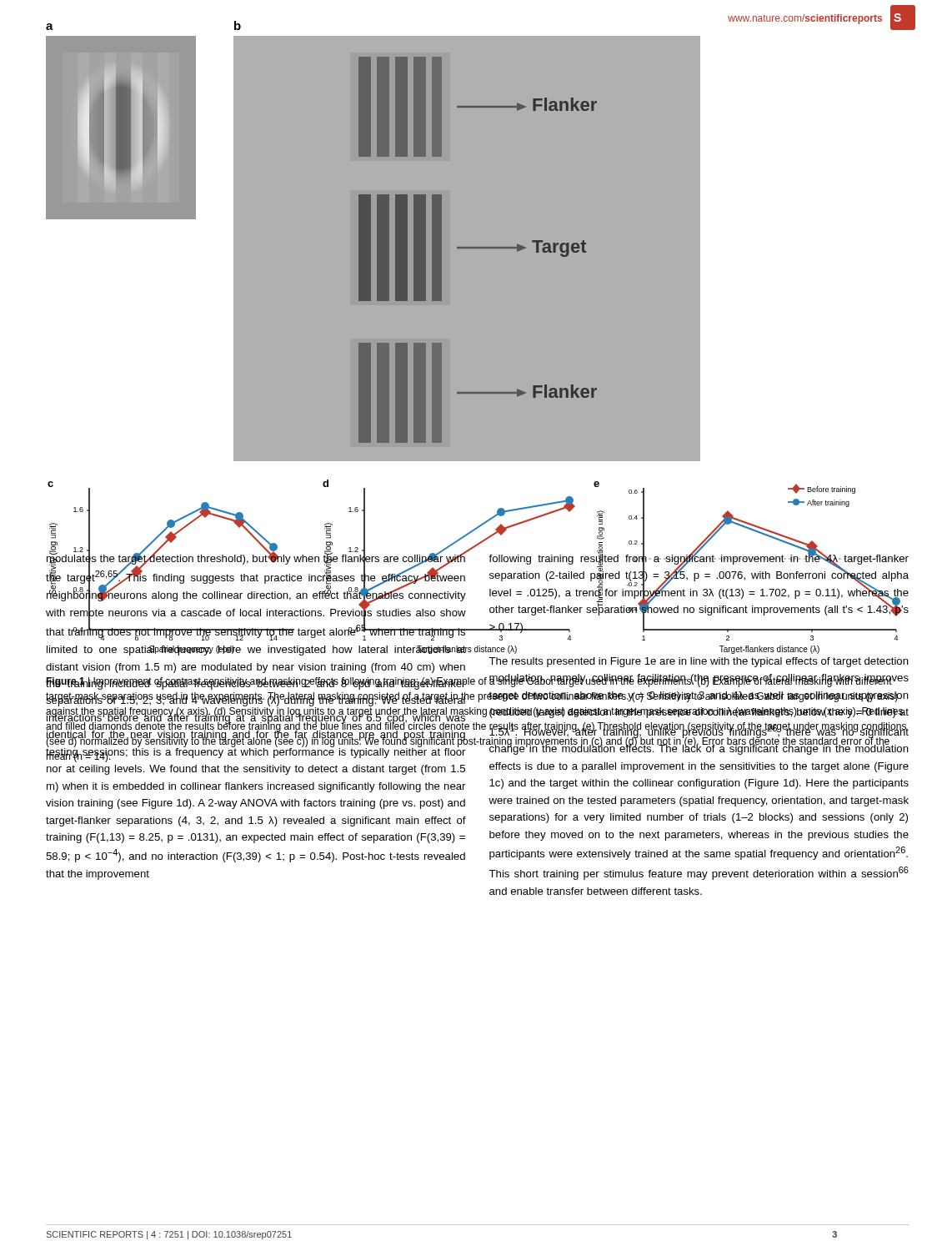Locate the text block that reads "modulates the target detection threshold), but only when"
Screen dimensions: 1251x952
point(256,716)
